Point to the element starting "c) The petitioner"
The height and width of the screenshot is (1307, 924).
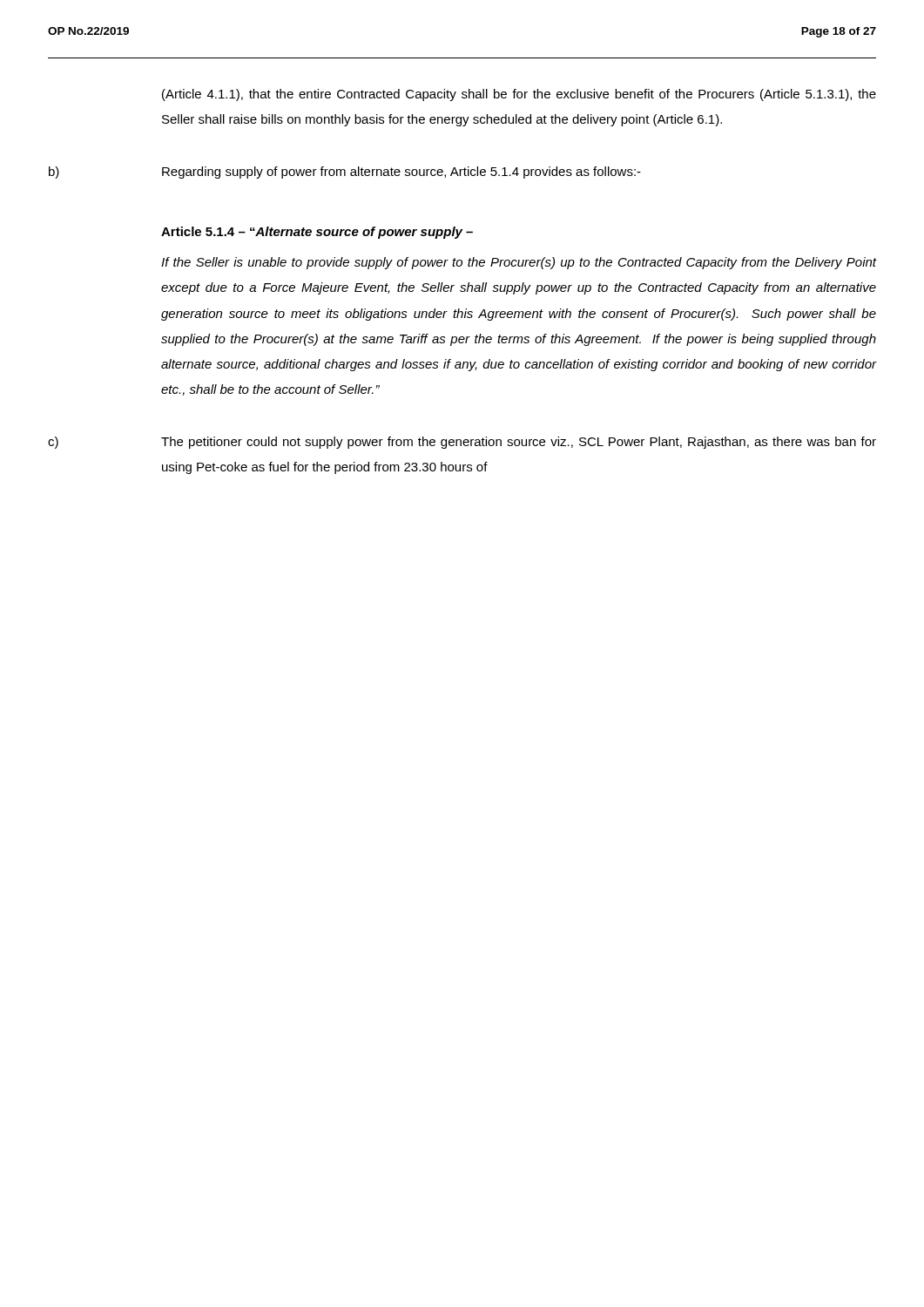point(462,454)
